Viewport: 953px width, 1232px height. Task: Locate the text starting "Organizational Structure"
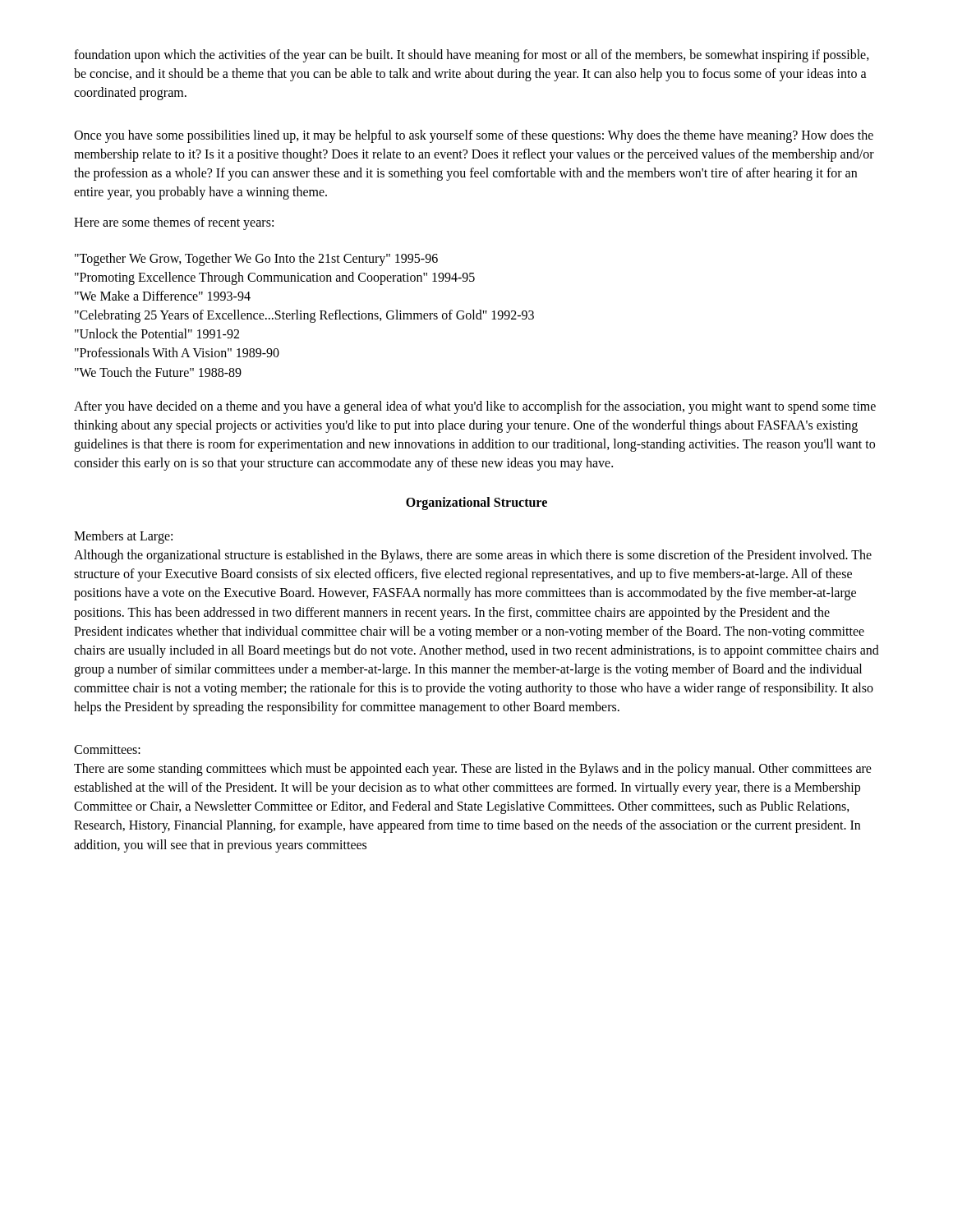pyautogui.click(x=476, y=502)
